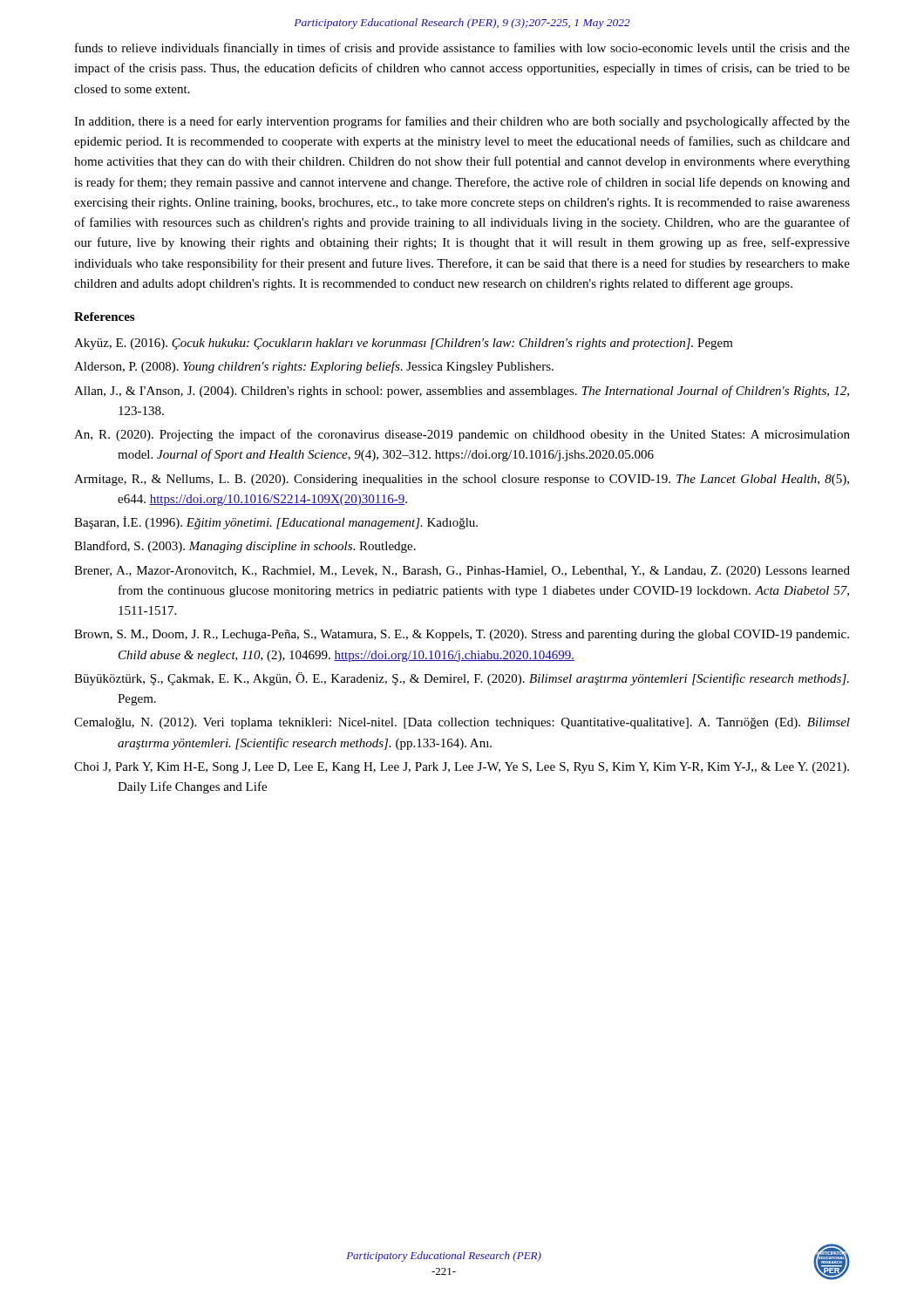Locate the list item containing "An, R. (2020). Projecting the impact"
This screenshot has height=1308, width=924.
462,444
